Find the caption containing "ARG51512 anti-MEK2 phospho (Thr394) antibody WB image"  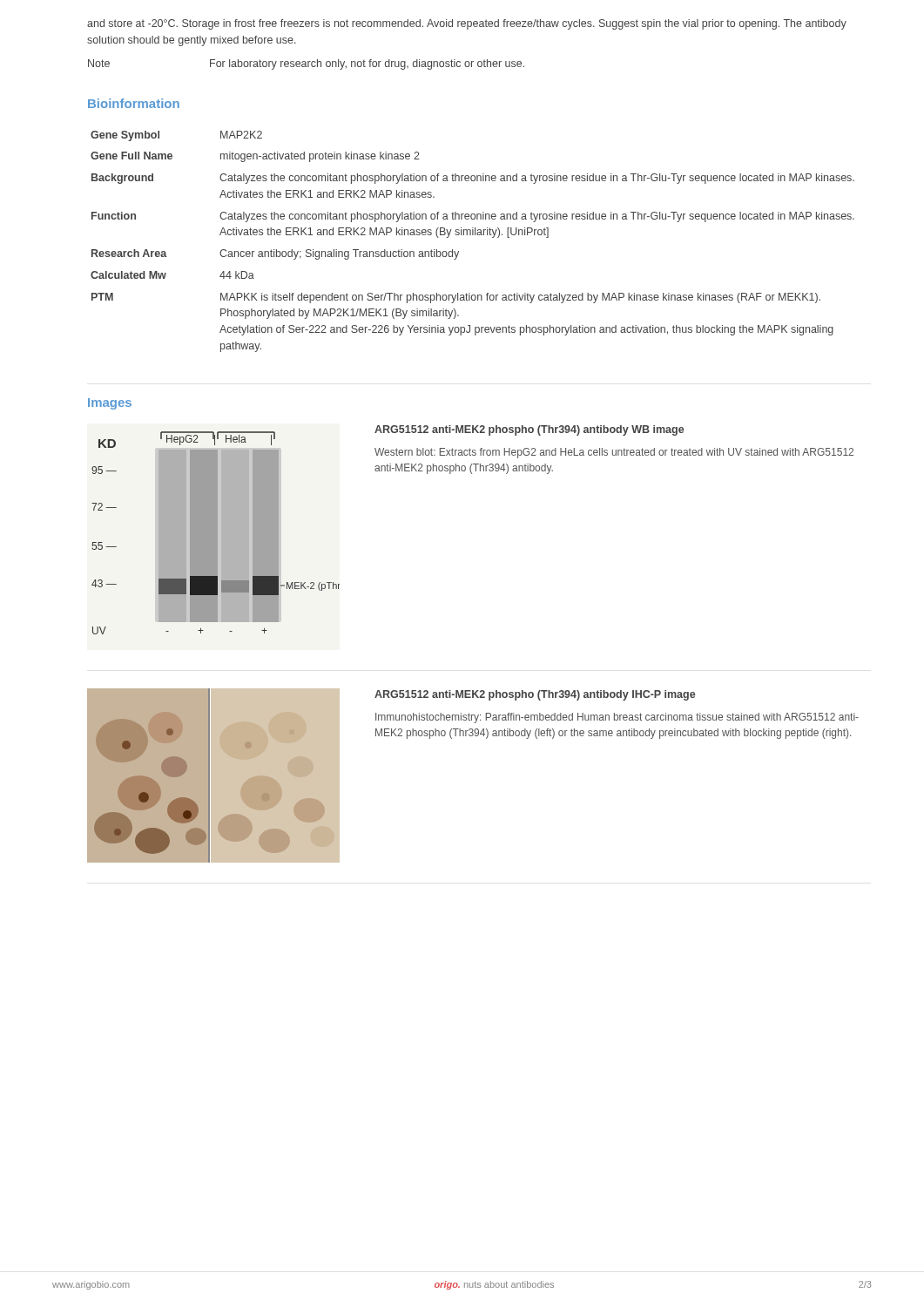(x=623, y=449)
